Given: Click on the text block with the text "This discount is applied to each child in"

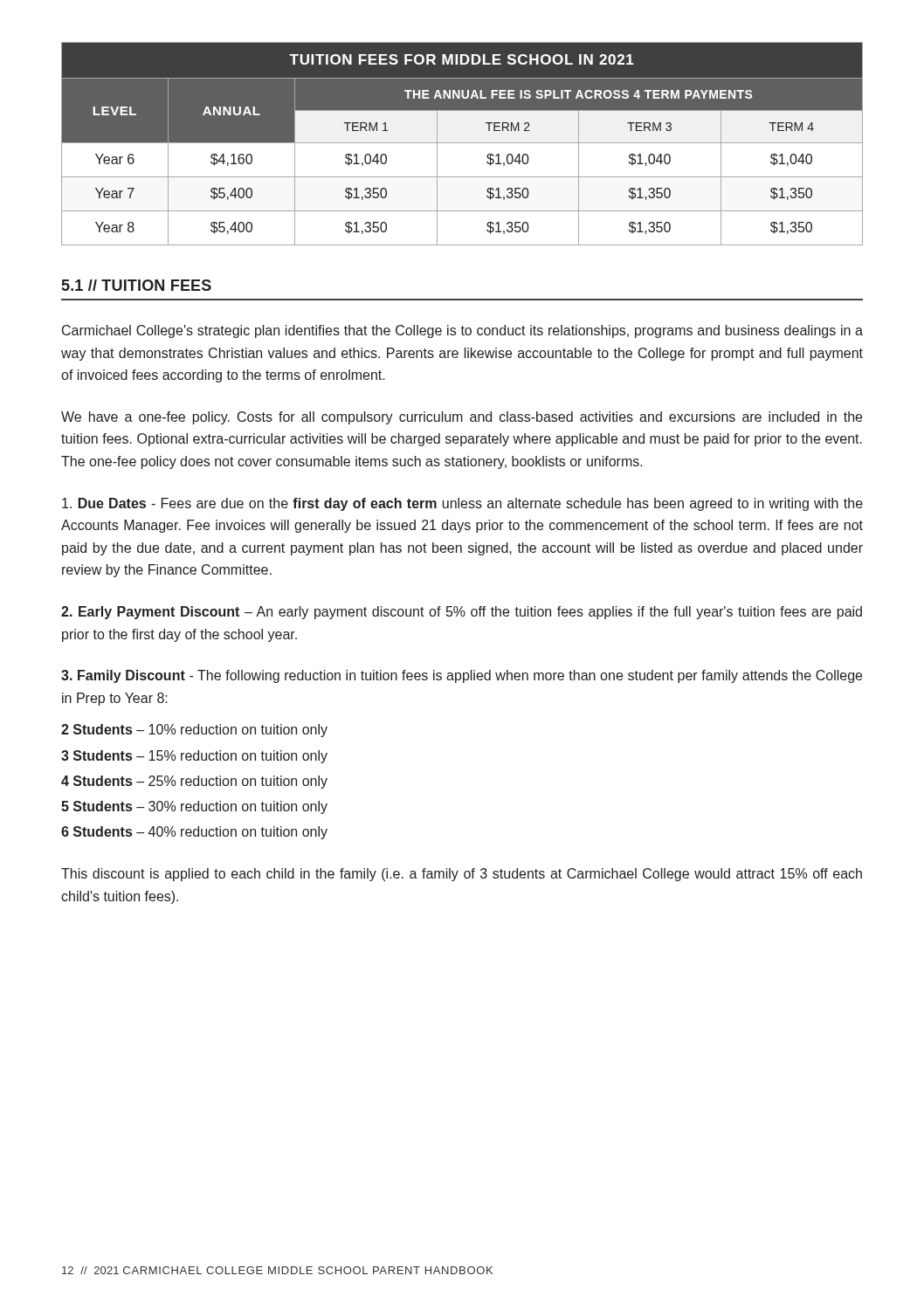Looking at the screenshot, I should coord(462,885).
